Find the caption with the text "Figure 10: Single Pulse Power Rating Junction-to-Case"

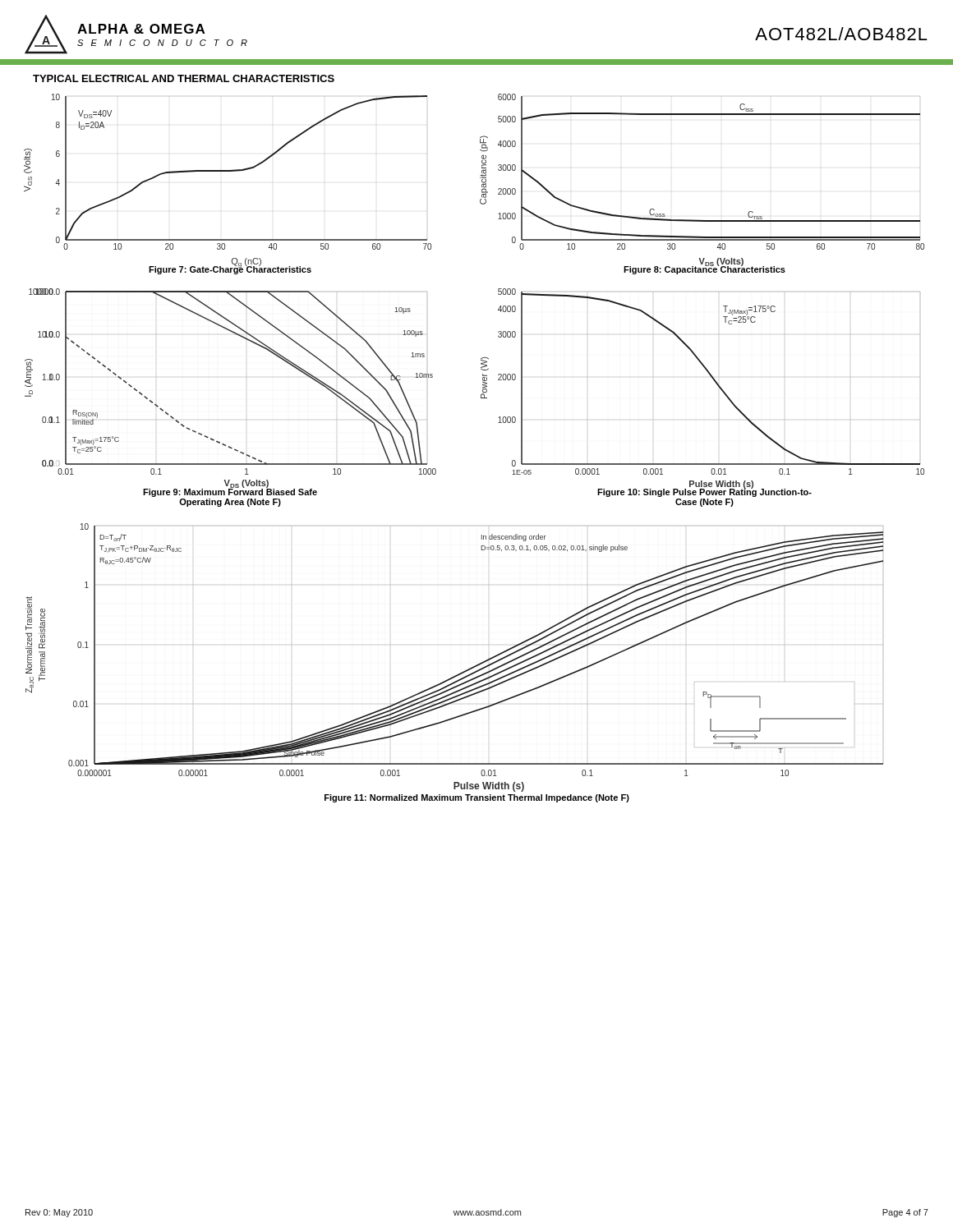(x=704, y=497)
